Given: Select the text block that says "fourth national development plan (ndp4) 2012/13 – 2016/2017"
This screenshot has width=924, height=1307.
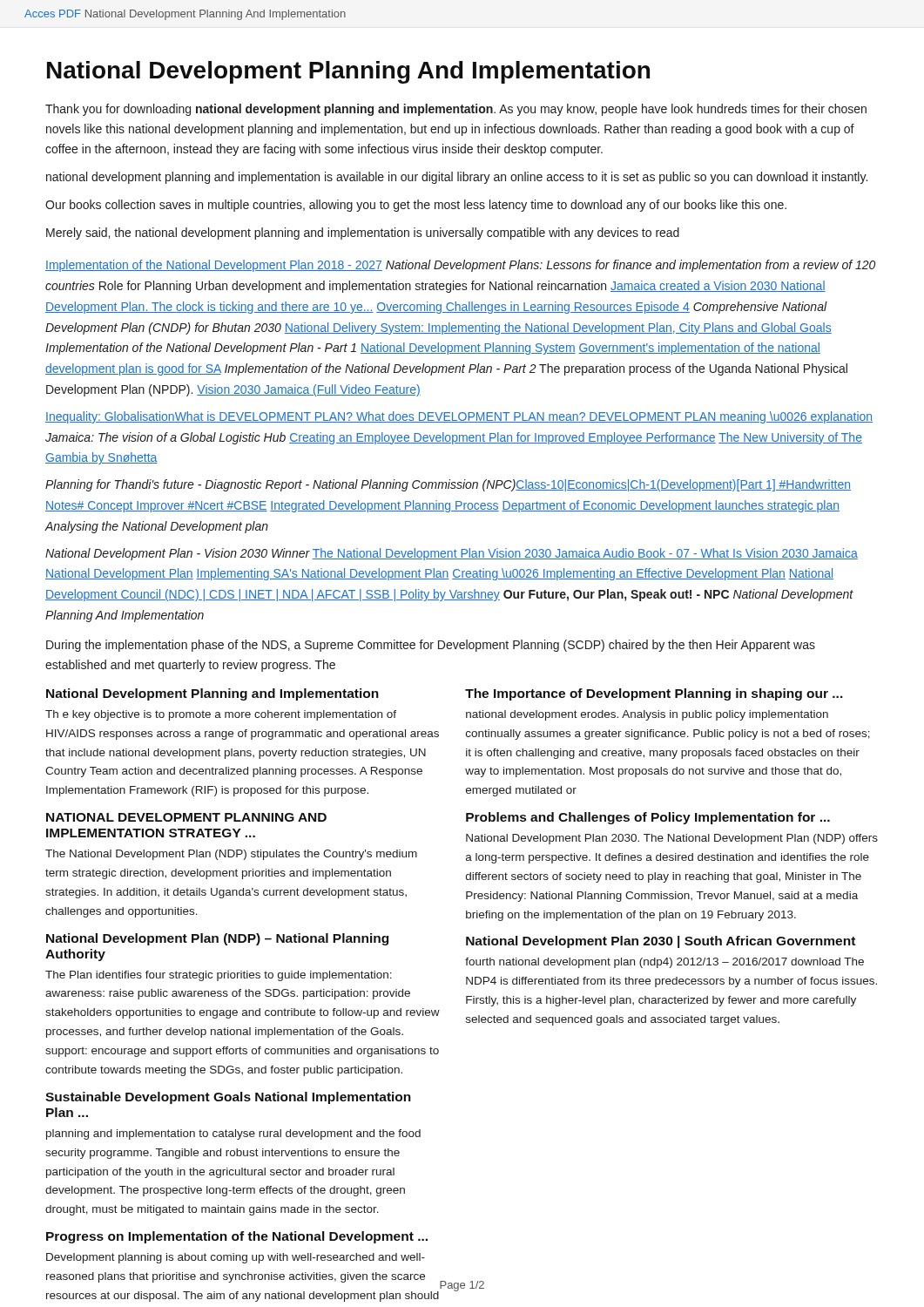Looking at the screenshot, I should pyautogui.click(x=672, y=991).
